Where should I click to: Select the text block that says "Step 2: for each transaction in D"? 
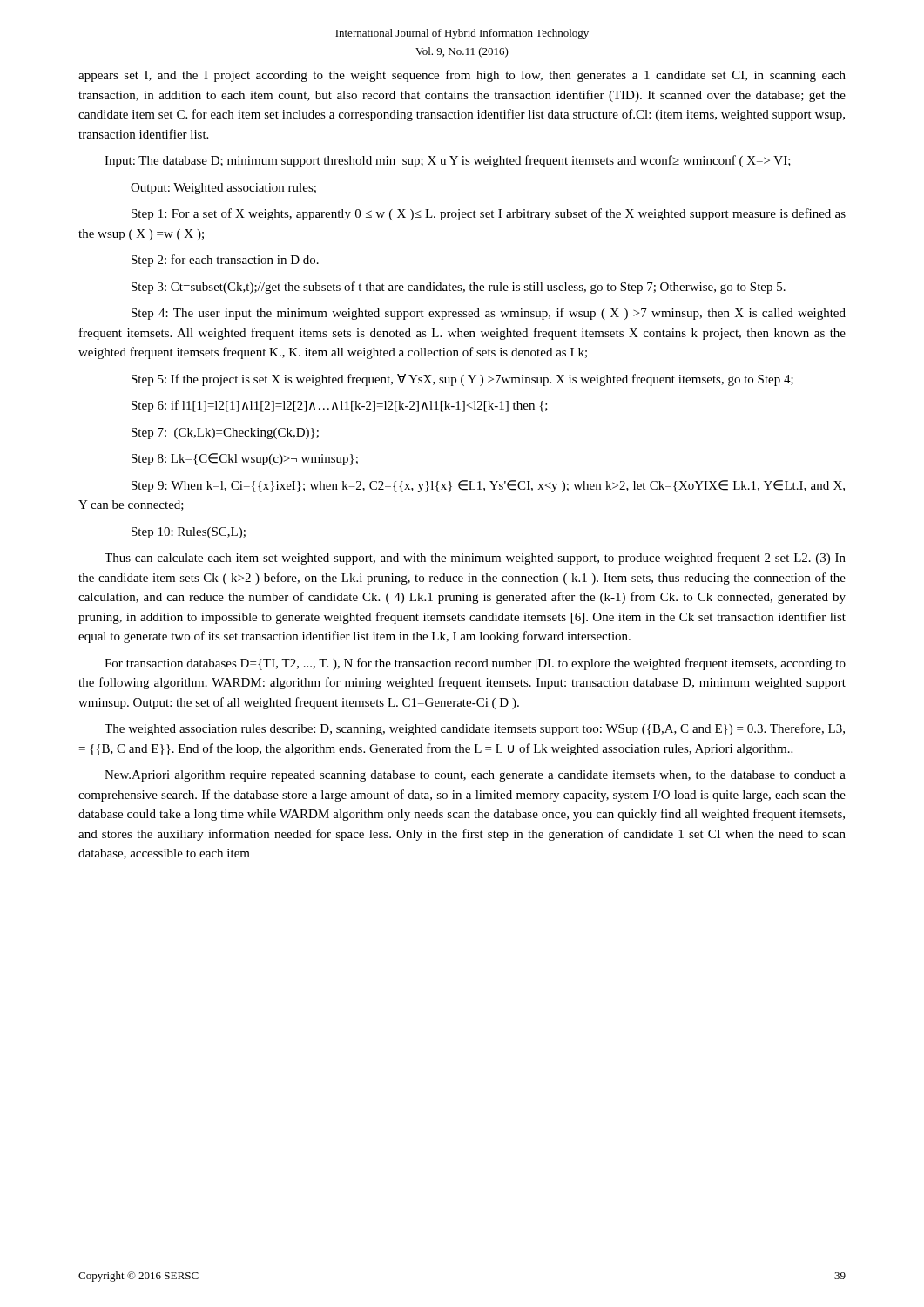[225, 260]
